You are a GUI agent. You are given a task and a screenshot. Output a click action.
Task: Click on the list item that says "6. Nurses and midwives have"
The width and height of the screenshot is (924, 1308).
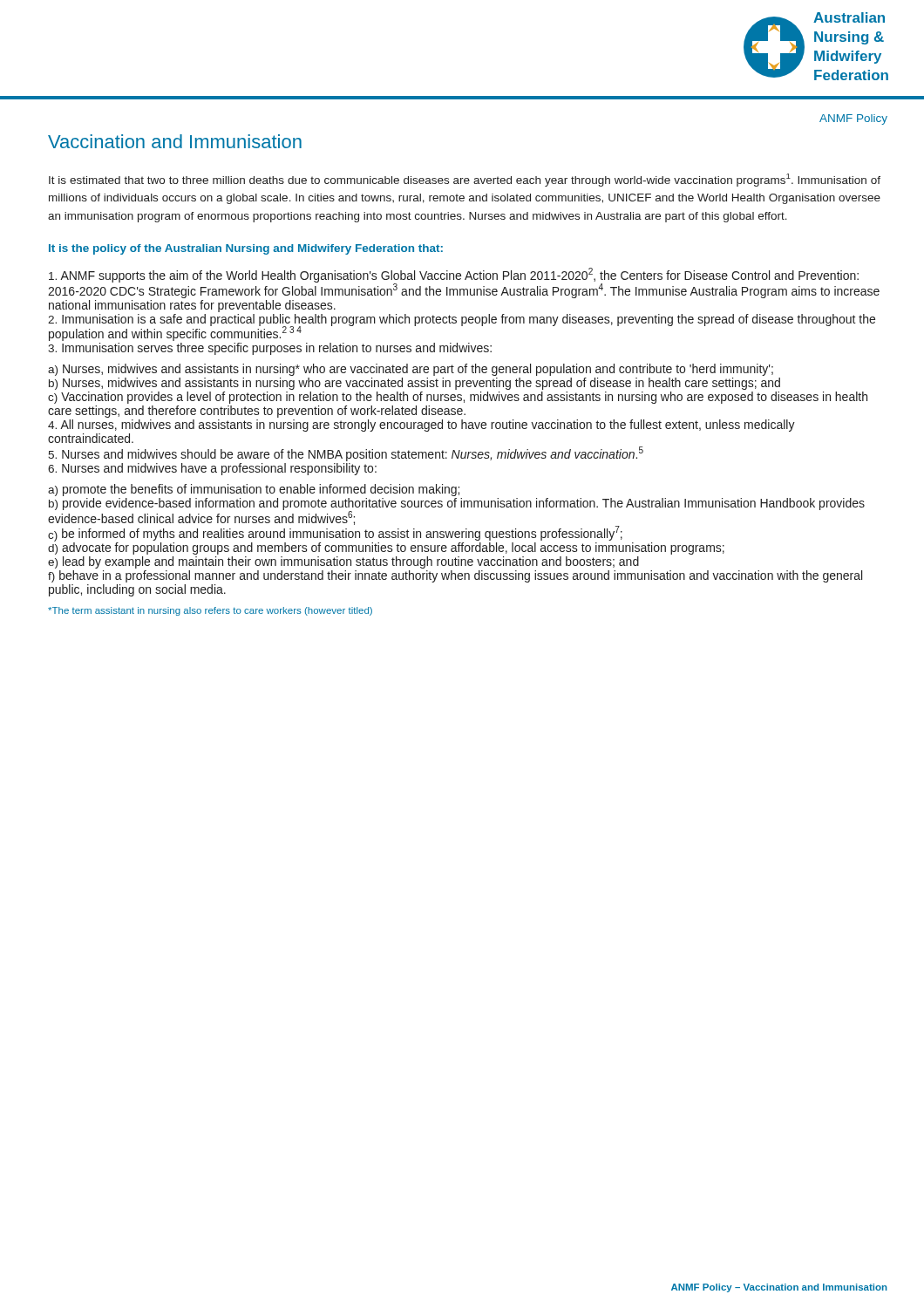click(464, 529)
